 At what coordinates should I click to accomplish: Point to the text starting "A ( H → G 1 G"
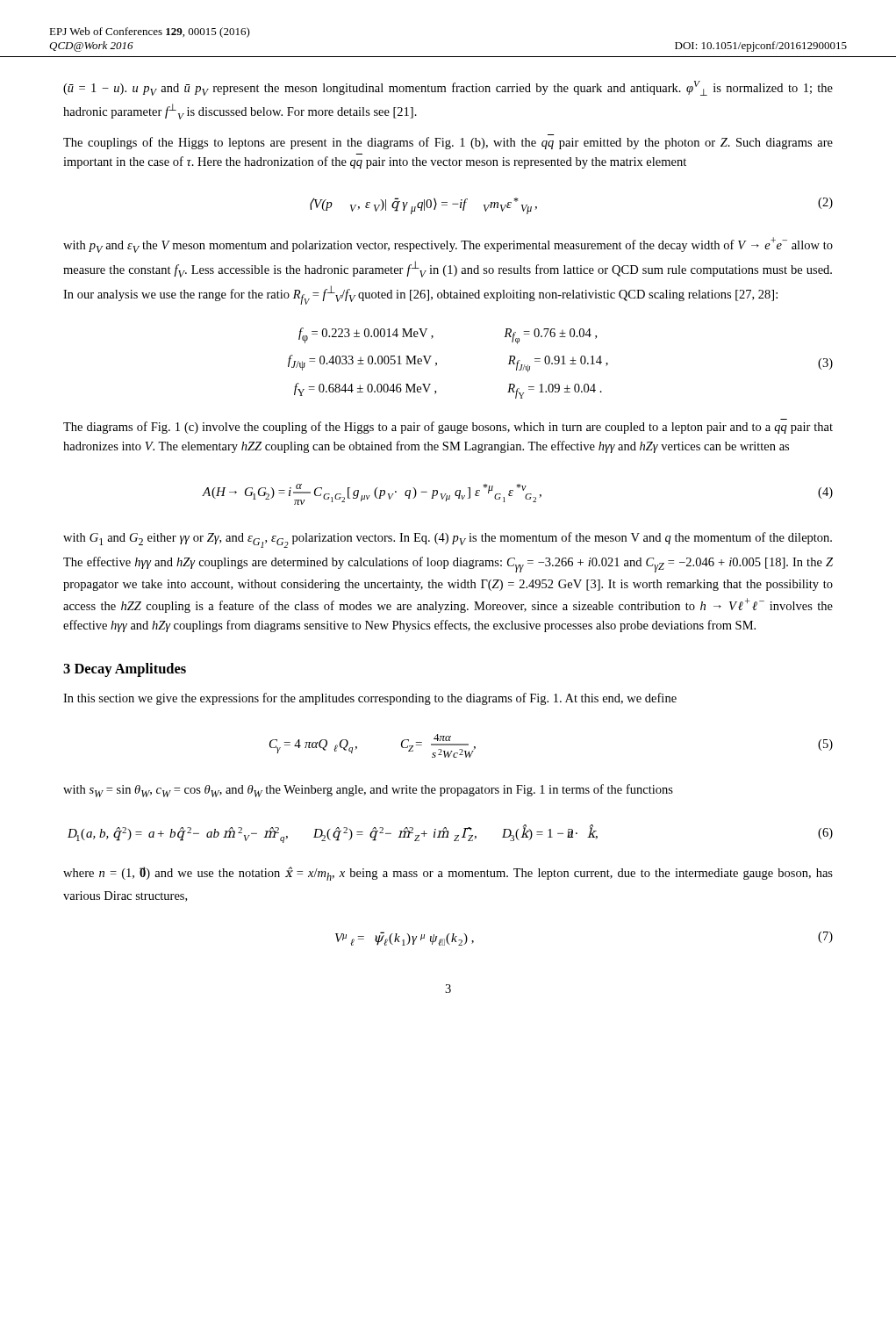point(513,492)
